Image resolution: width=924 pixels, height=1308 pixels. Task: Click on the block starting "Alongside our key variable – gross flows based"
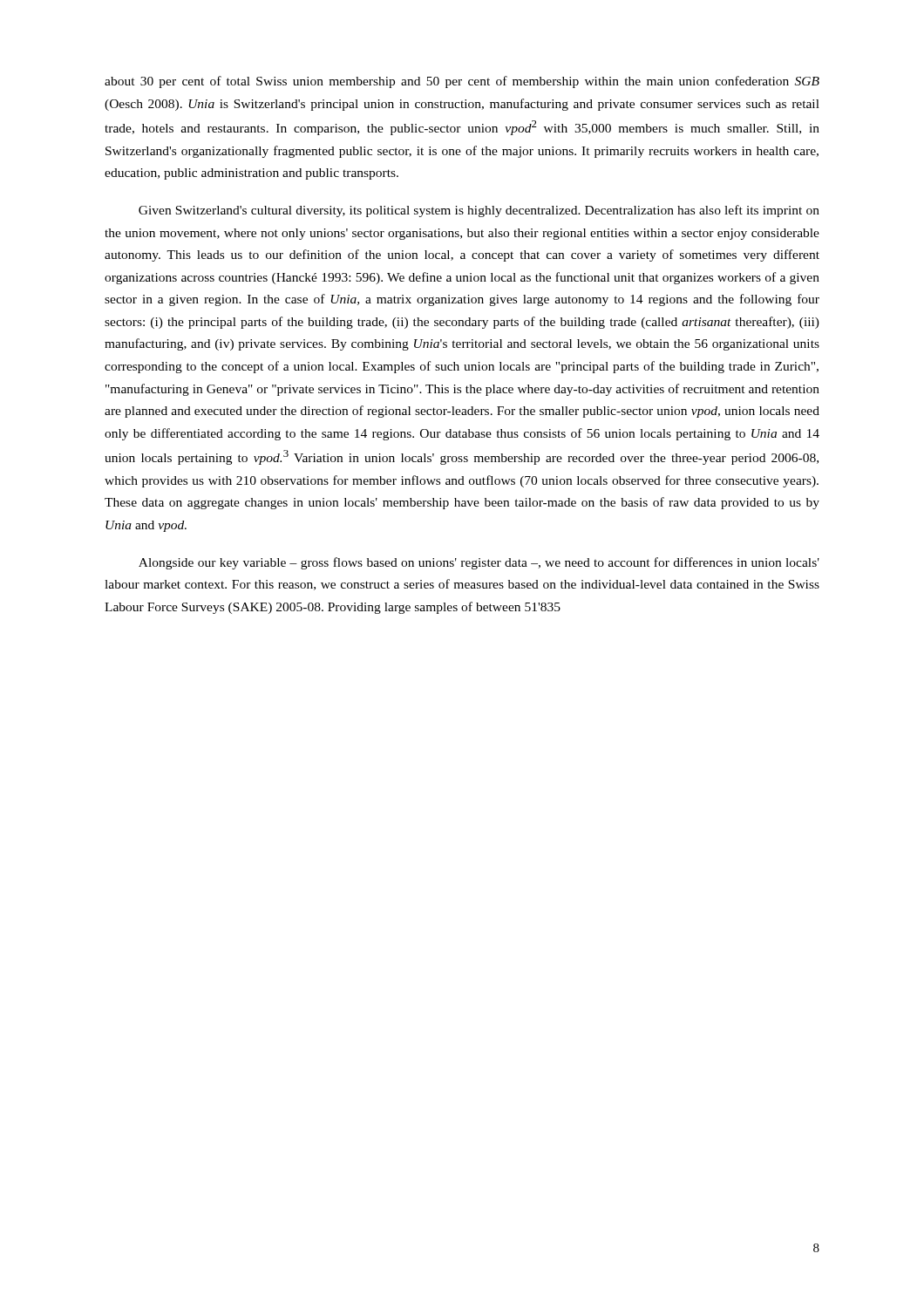coord(462,584)
